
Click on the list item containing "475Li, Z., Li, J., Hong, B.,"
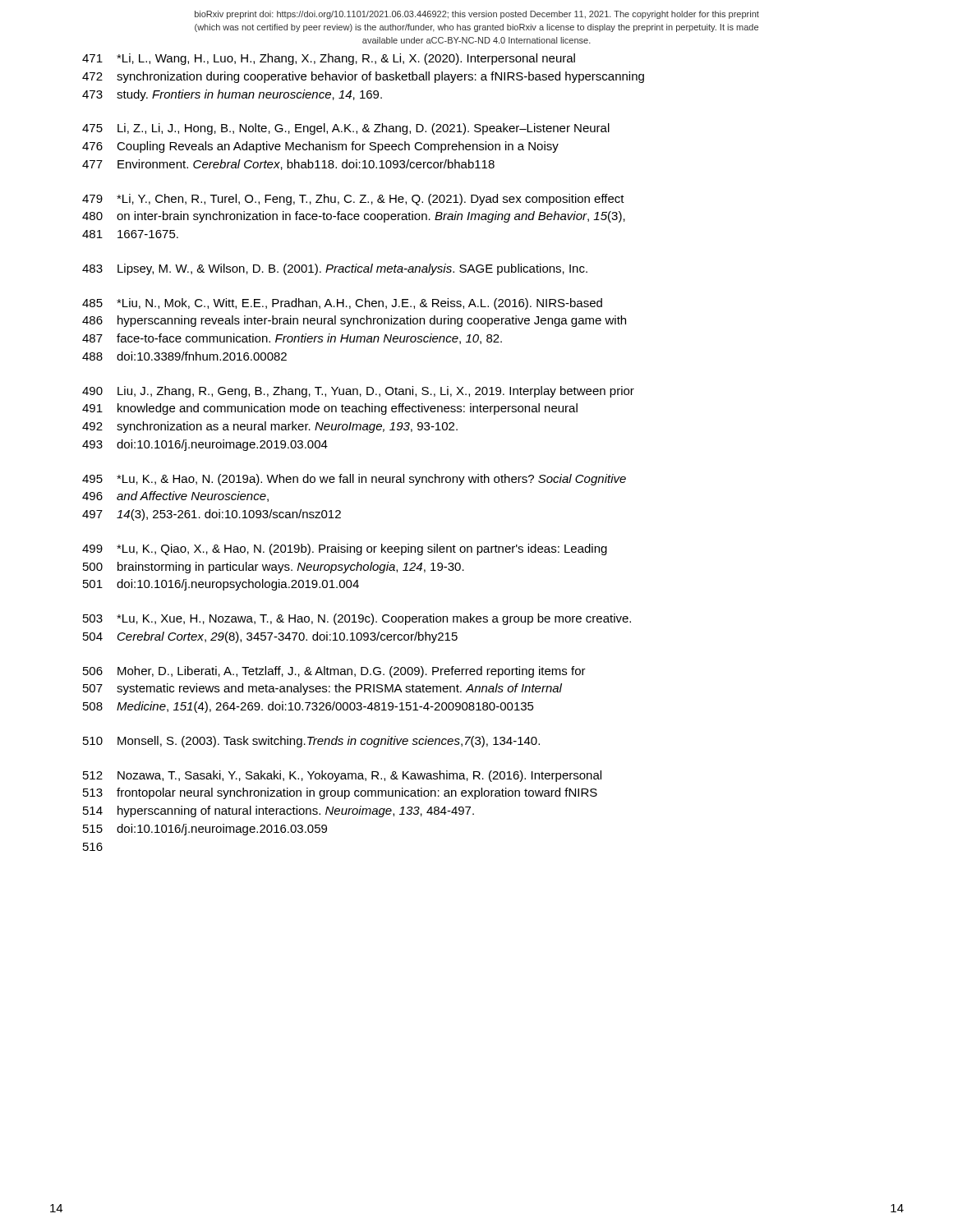(x=476, y=146)
